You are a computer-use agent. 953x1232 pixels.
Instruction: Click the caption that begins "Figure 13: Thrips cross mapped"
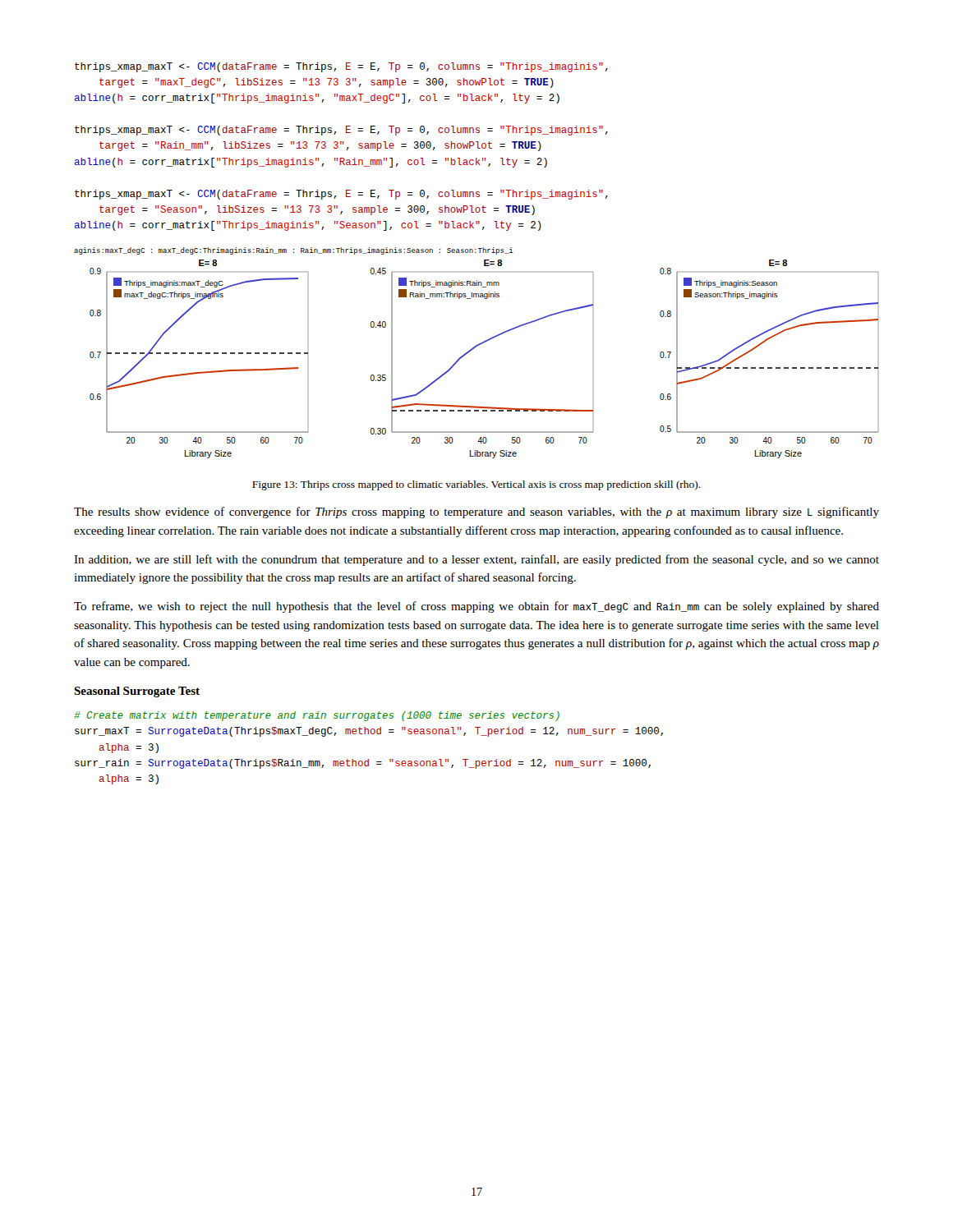476,484
